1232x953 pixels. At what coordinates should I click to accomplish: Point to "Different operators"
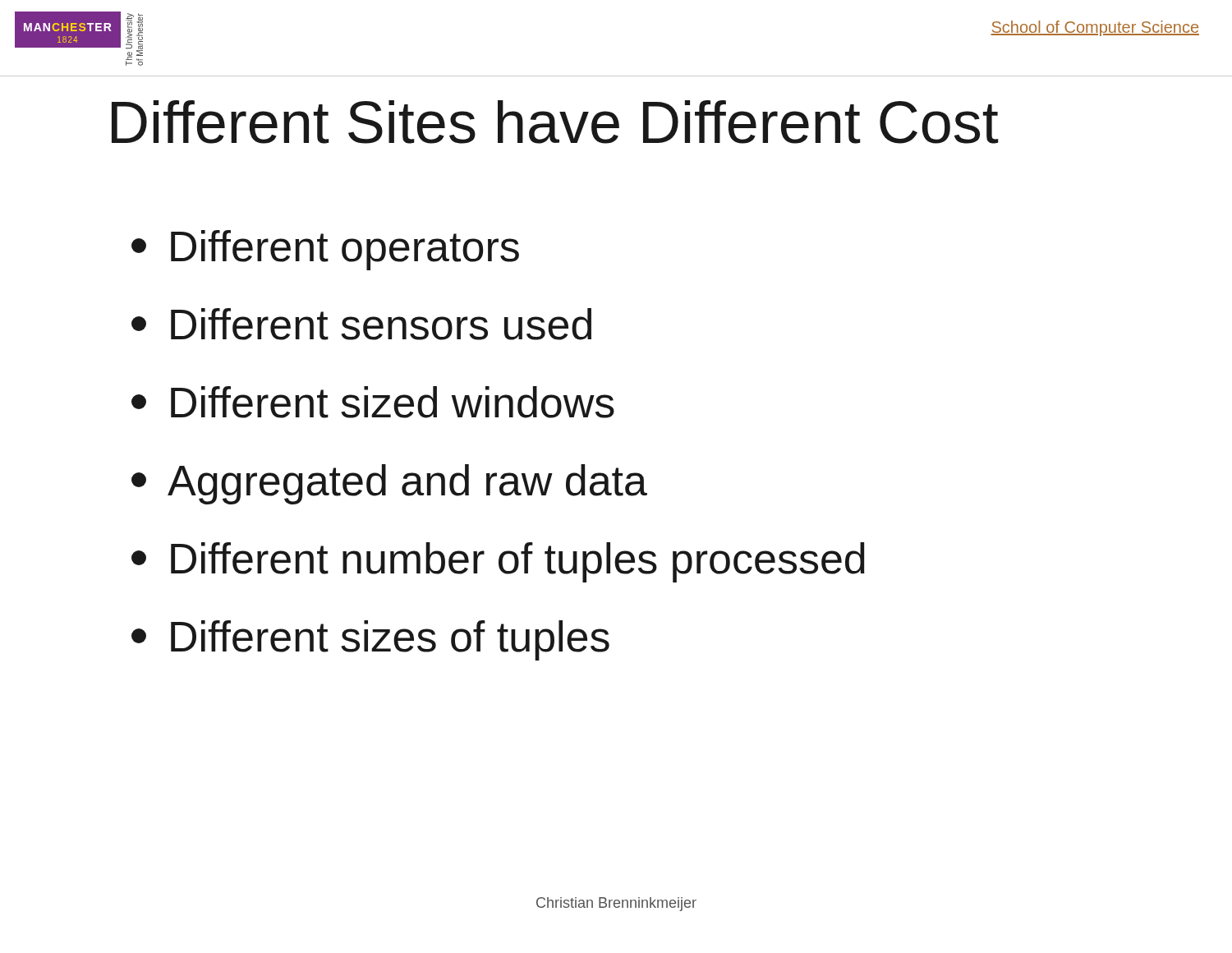pos(326,247)
